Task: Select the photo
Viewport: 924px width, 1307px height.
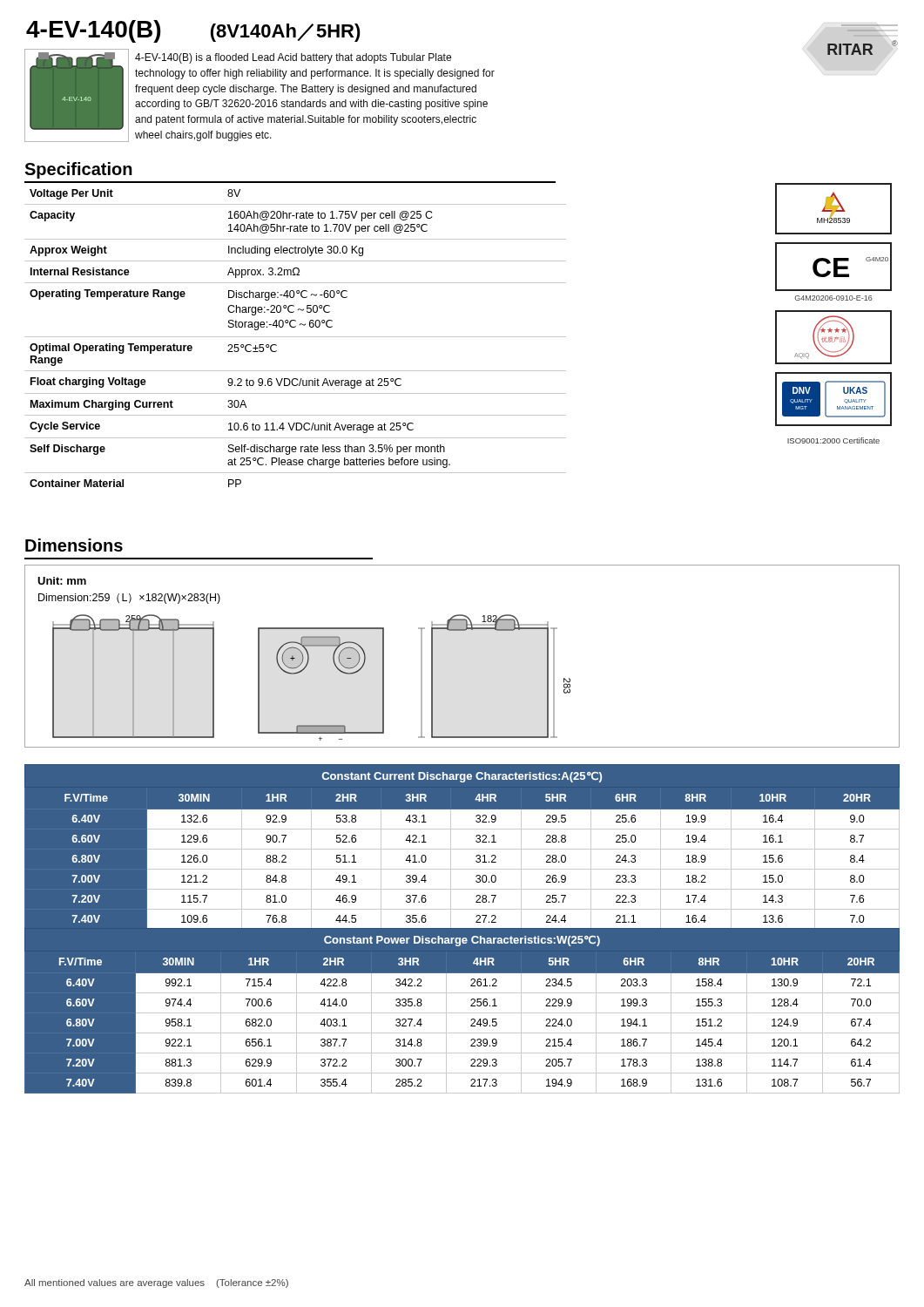Action: [x=77, y=95]
